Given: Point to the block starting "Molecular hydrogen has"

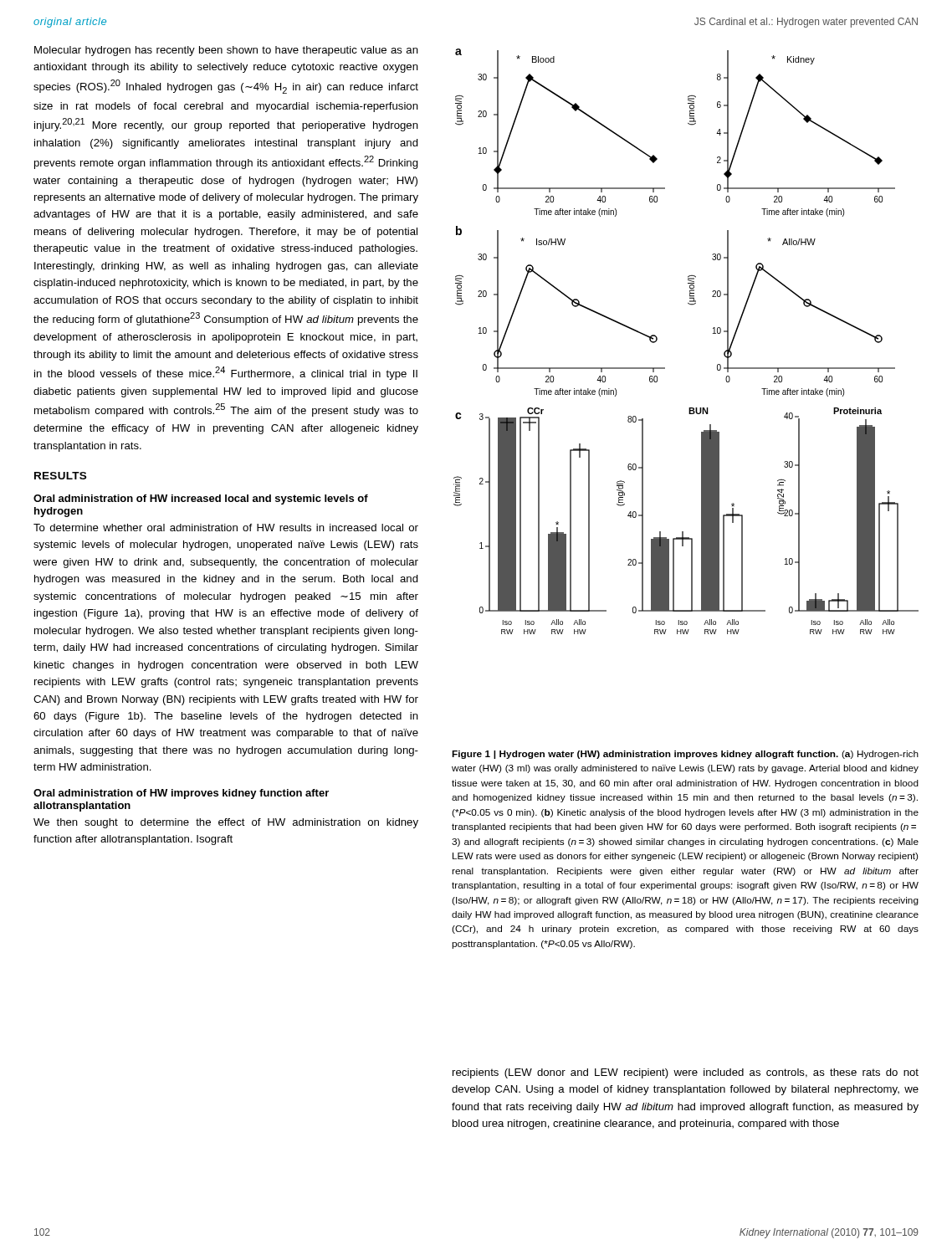Looking at the screenshot, I should coord(226,248).
